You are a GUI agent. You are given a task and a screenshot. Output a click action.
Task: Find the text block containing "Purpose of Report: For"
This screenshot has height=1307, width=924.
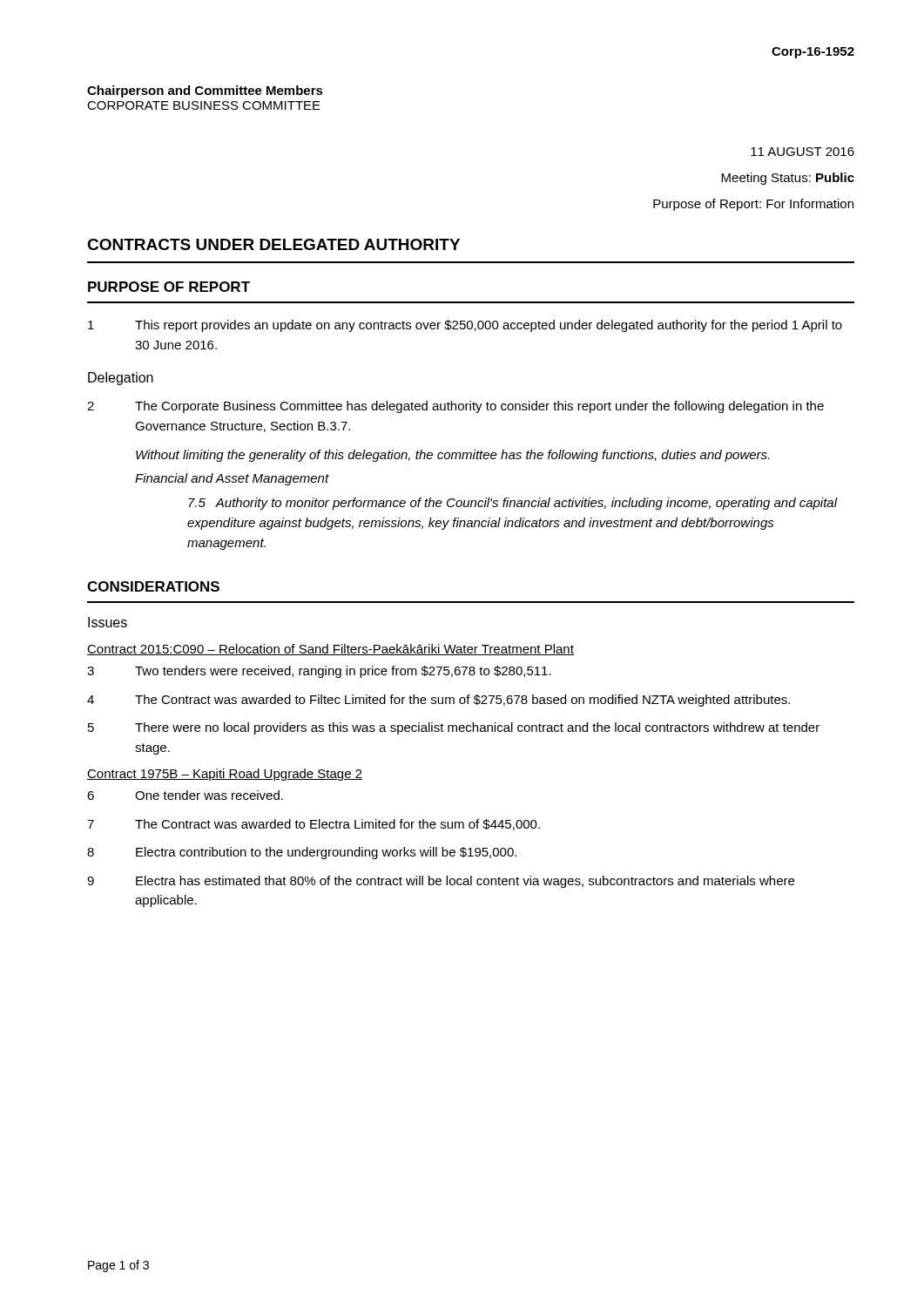[x=753, y=203]
